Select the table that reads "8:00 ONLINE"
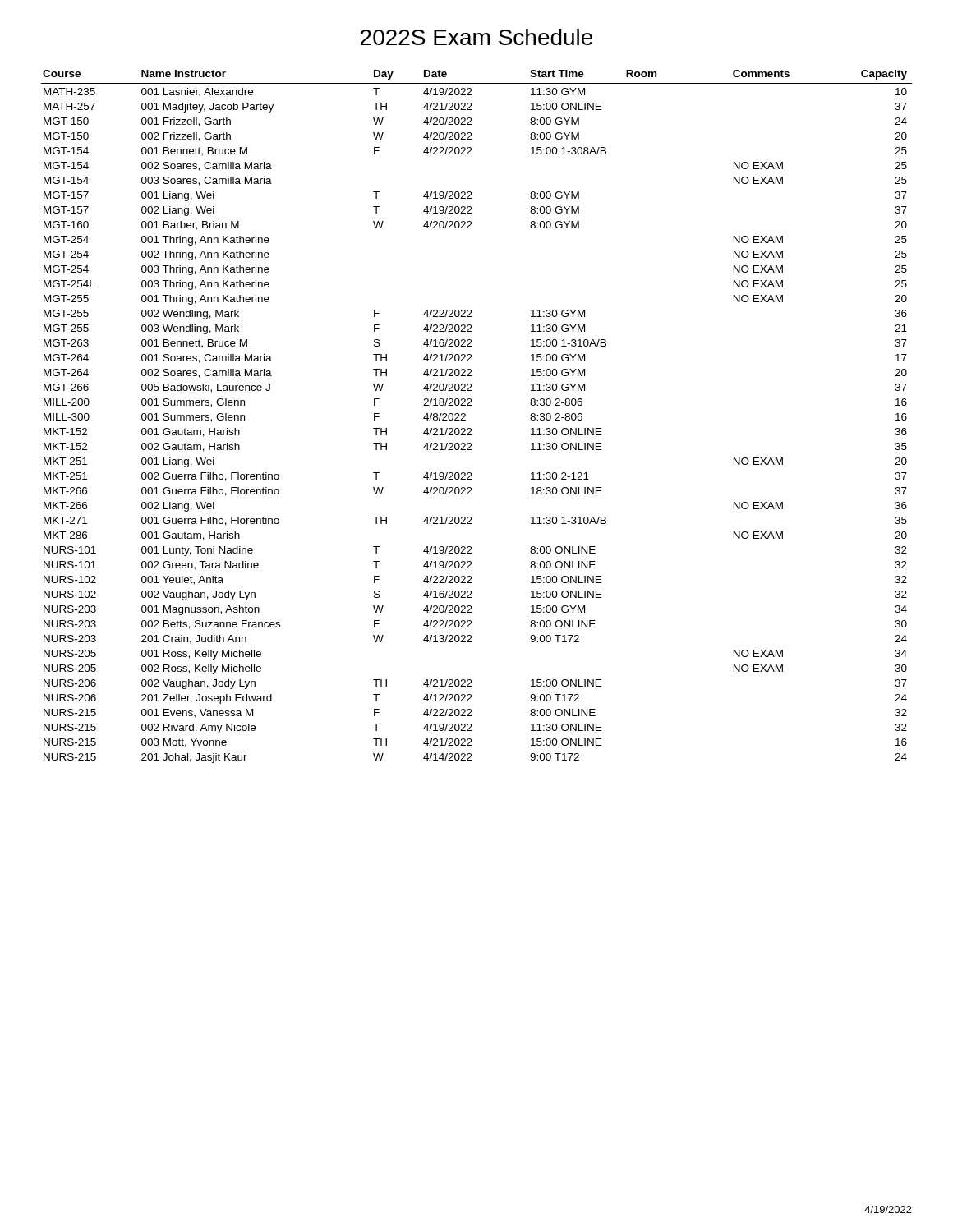The image size is (953, 1232). tap(476, 415)
